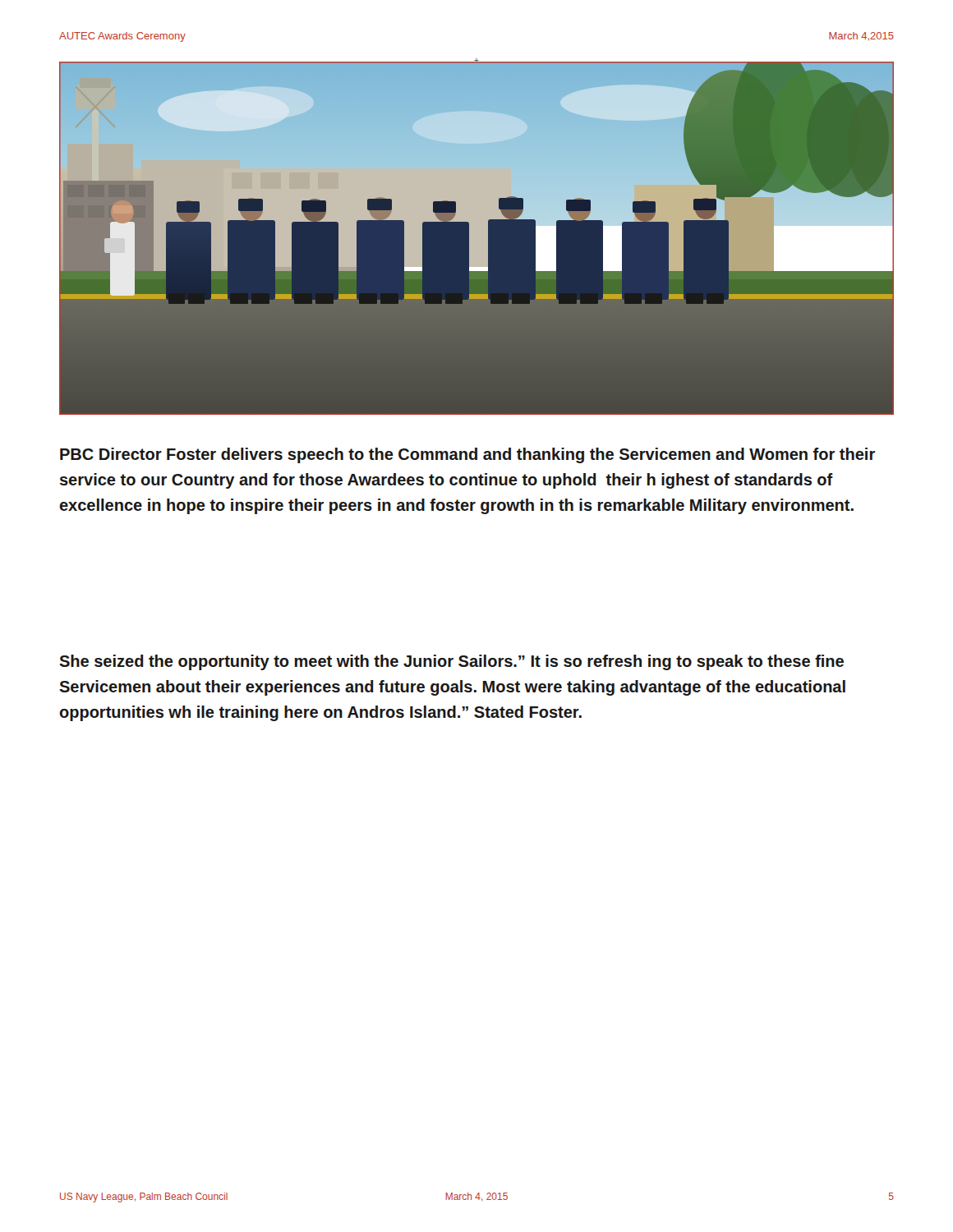Screen dimensions: 1232x953
Task: Find the photo
Action: coord(476,238)
